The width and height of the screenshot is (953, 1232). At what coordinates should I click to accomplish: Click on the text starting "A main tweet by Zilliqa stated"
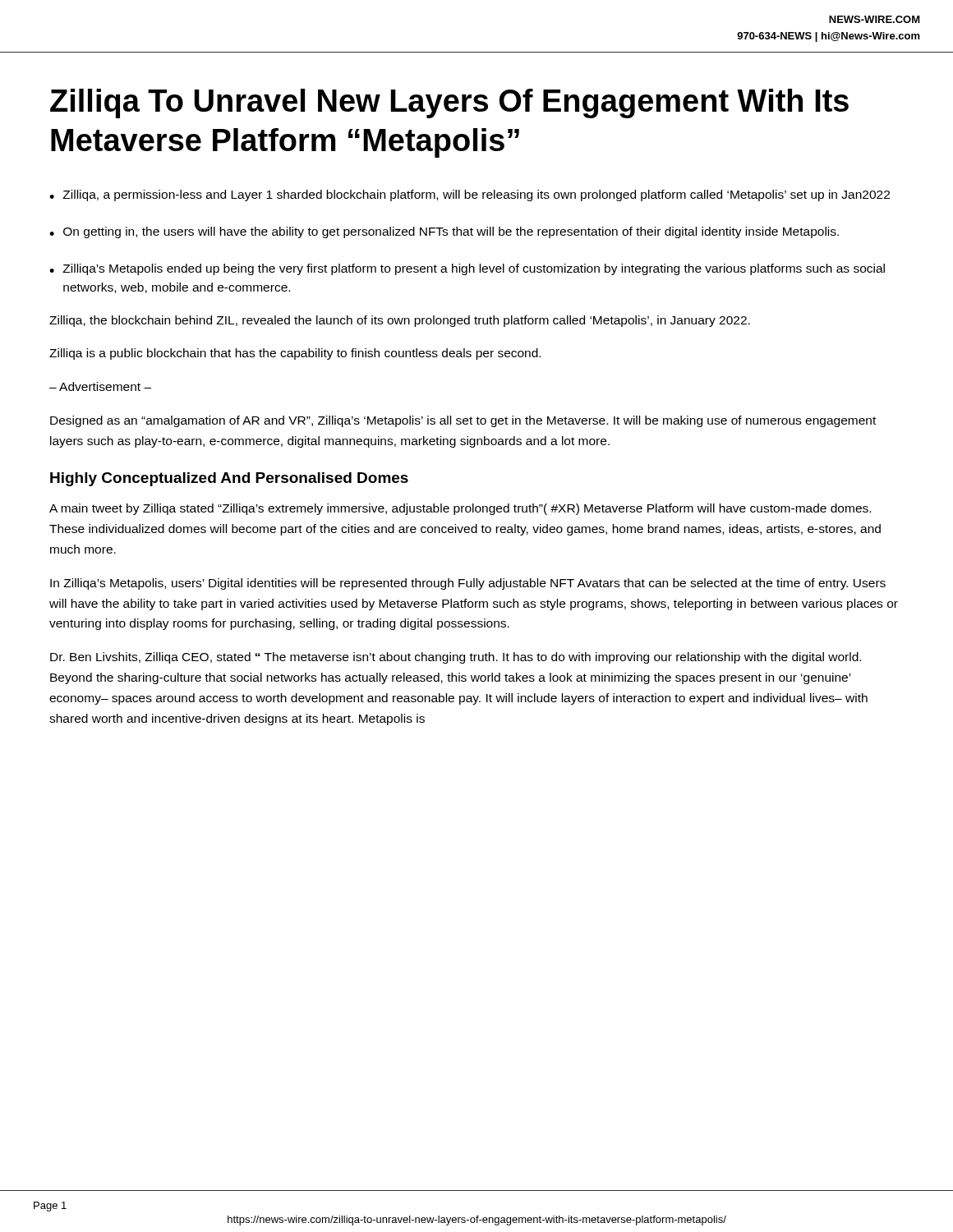pyautogui.click(x=465, y=529)
